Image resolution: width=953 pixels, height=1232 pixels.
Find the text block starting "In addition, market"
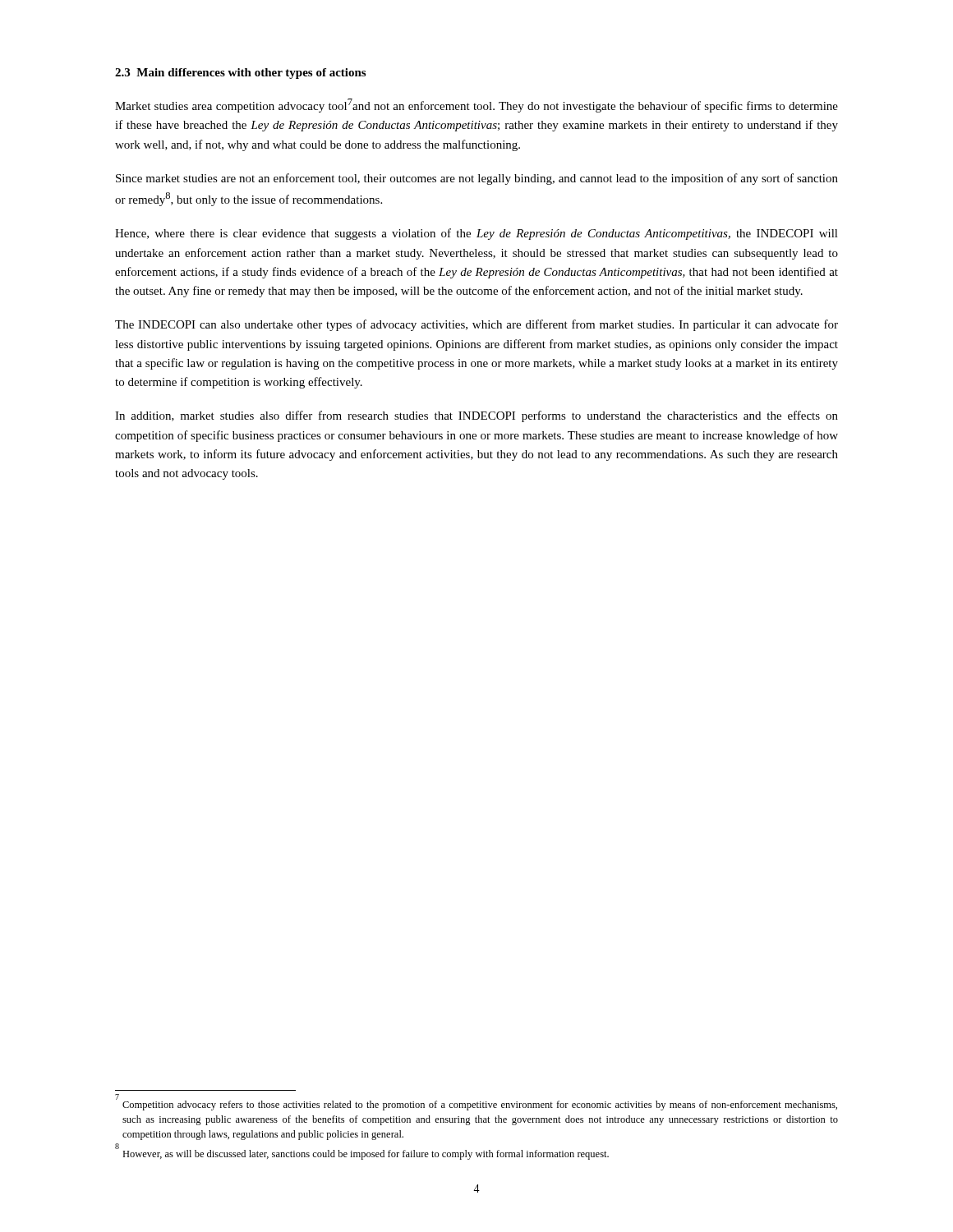[476, 444]
